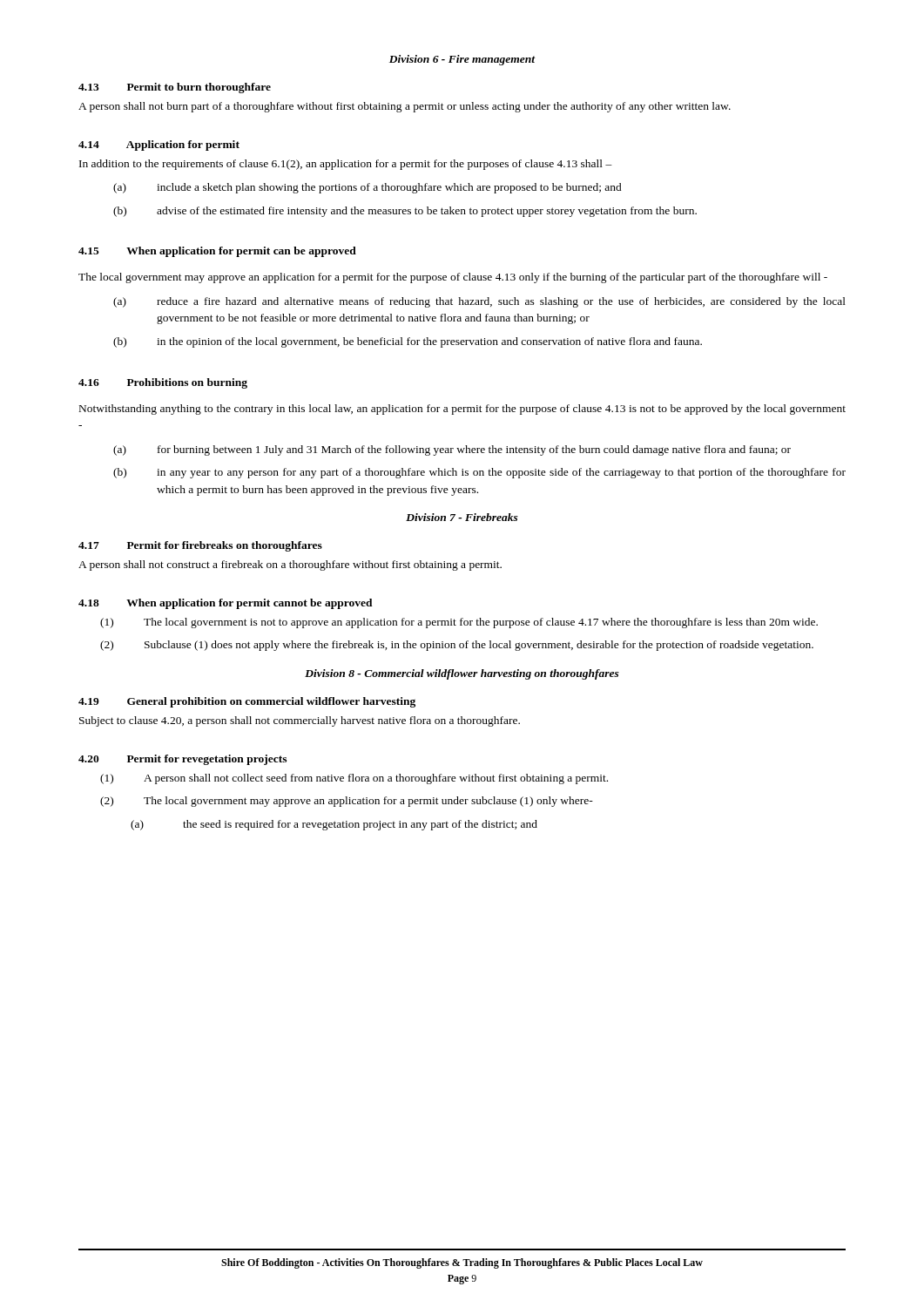The width and height of the screenshot is (924, 1307).
Task: Find the section header with the text "4.19 General prohibition on commercial wildflower harvesting"
Action: pyautogui.click(x=247, y=701)
